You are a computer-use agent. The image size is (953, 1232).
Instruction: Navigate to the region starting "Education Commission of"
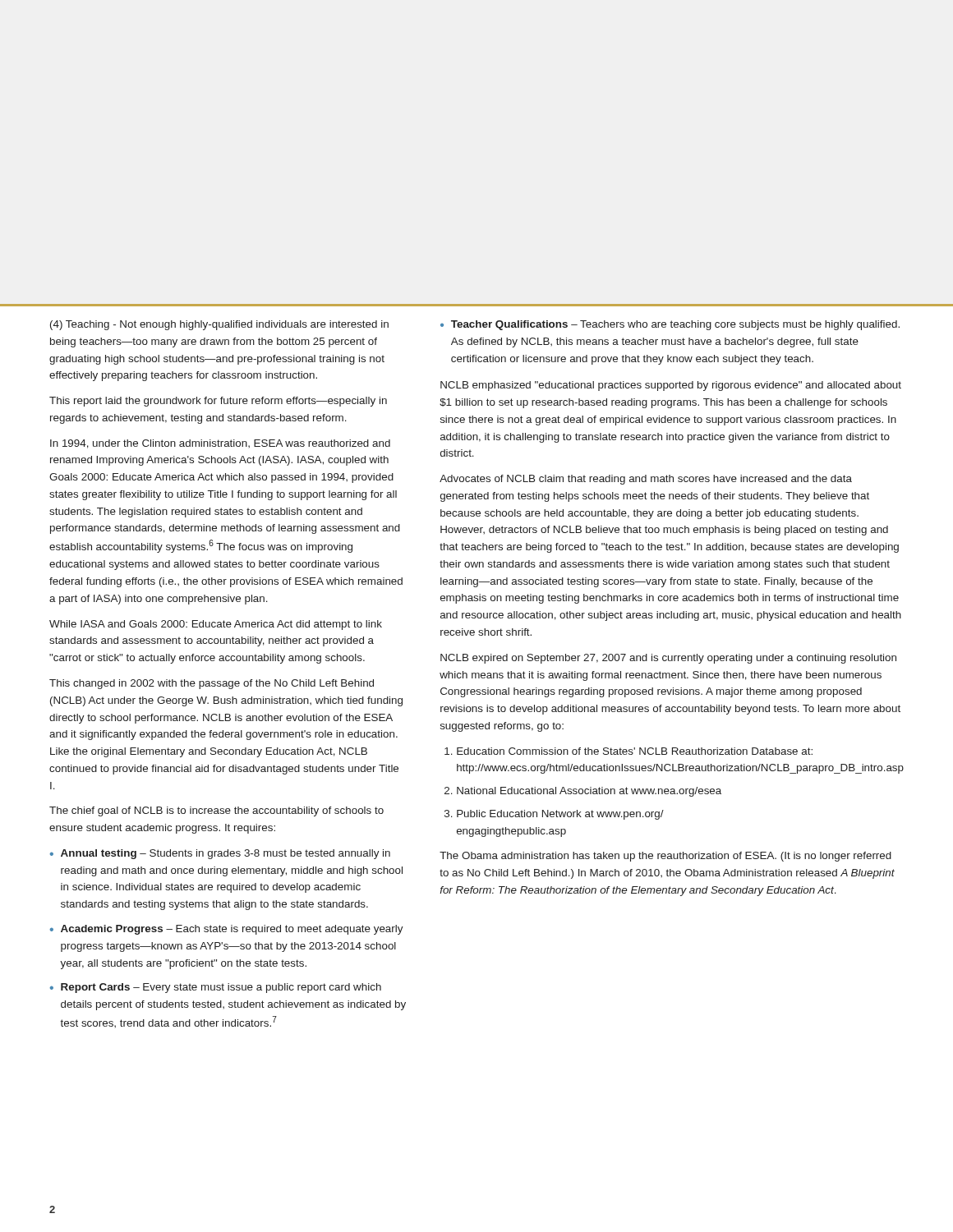[x=680, y=759]
